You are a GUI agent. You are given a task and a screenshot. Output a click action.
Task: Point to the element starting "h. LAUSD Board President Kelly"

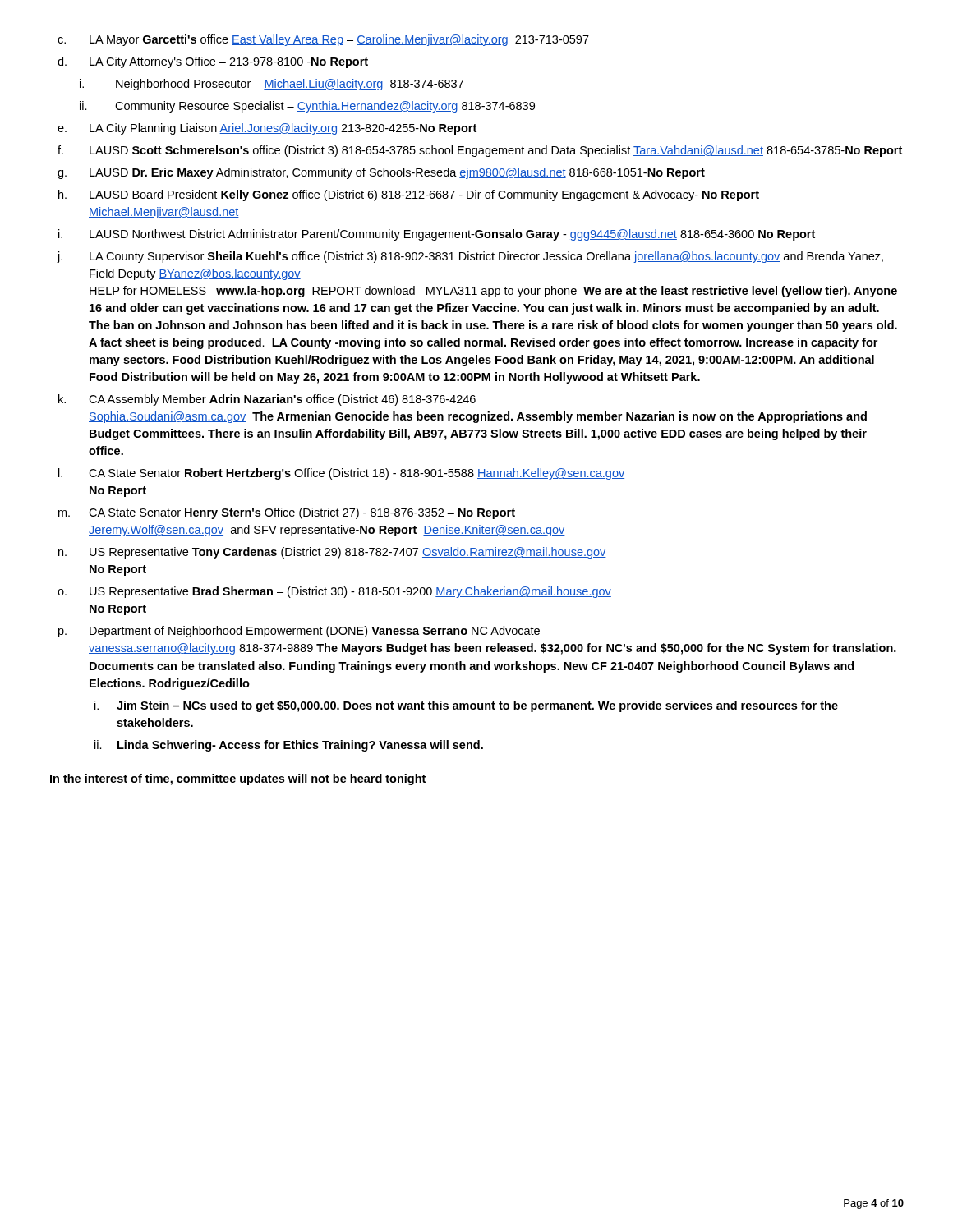tap(476, 204)
